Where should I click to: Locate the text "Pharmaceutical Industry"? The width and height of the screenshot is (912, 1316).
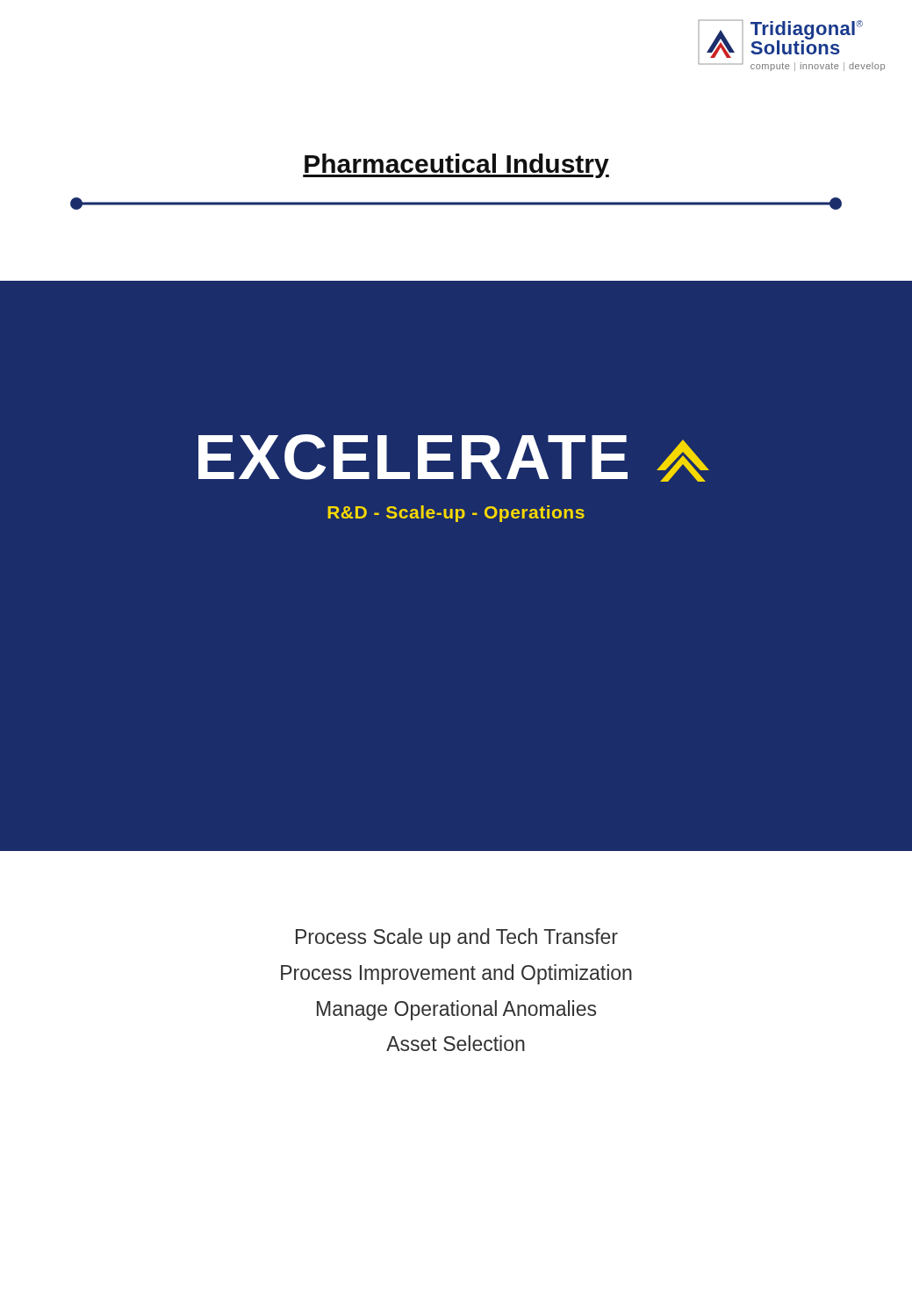coord(456,164)
